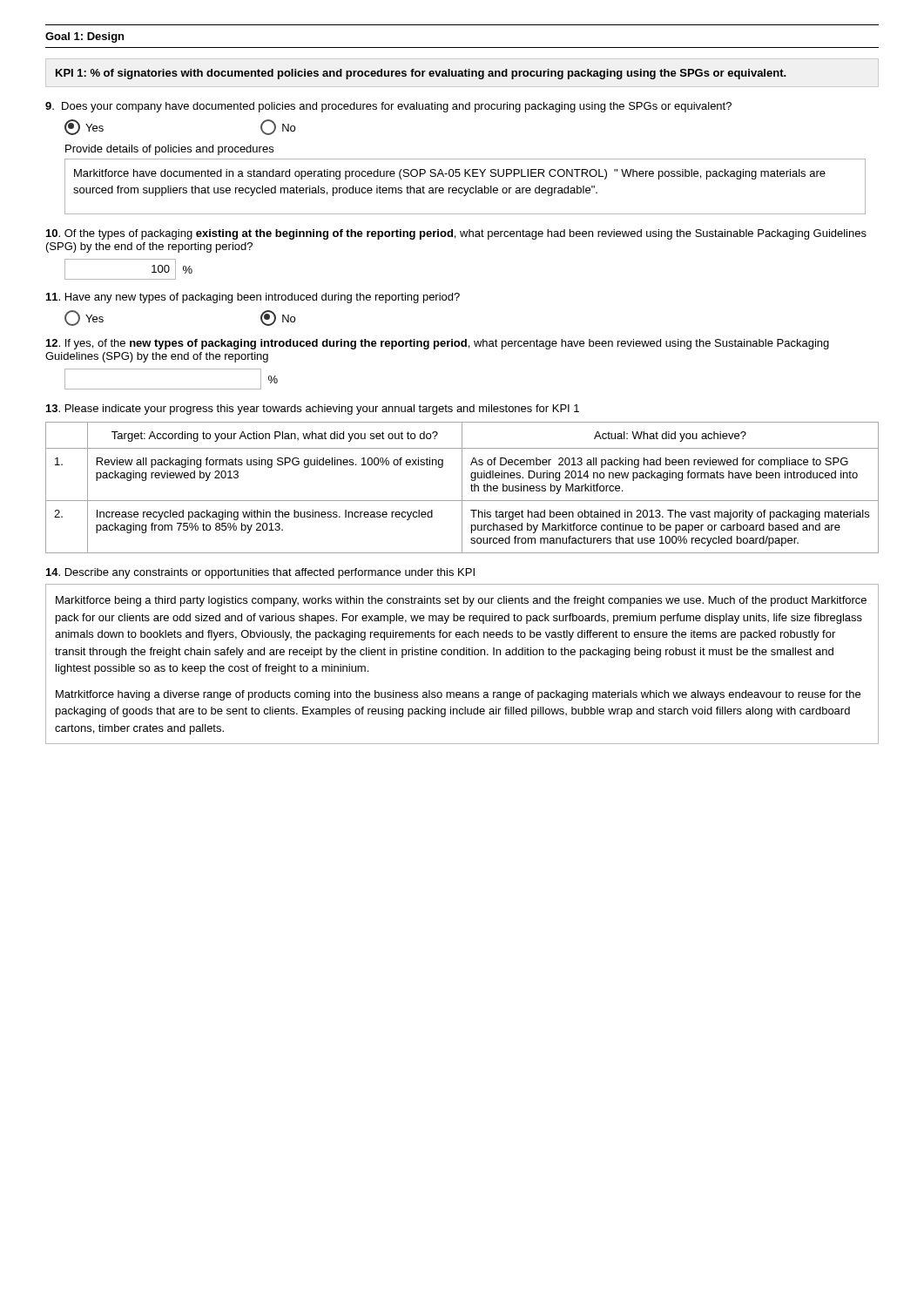Locate the text block that reads "KPI 1: % of signatories with"

tap(421, 73)
